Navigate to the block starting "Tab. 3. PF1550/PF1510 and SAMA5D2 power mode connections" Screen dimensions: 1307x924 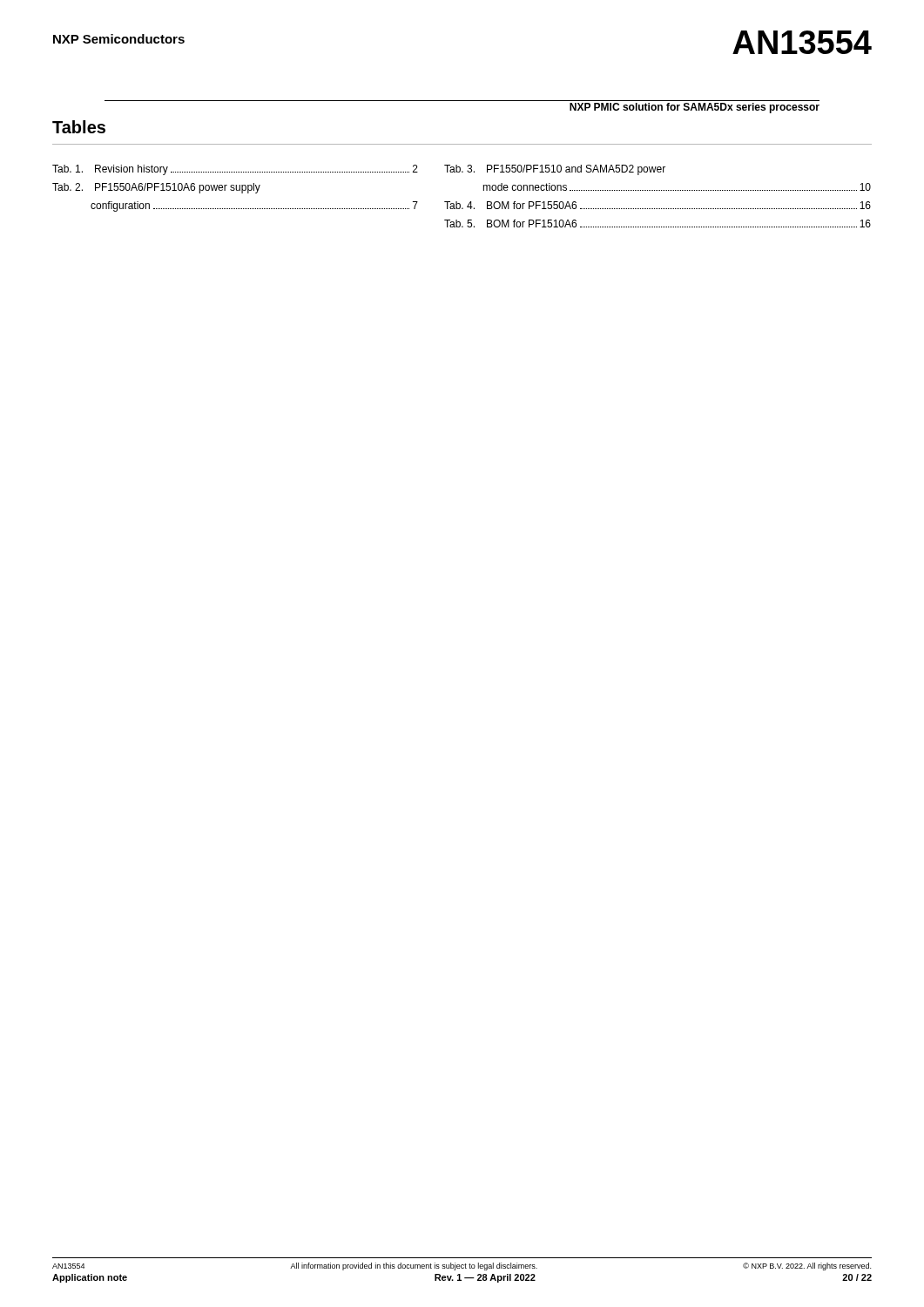(658, 178)
